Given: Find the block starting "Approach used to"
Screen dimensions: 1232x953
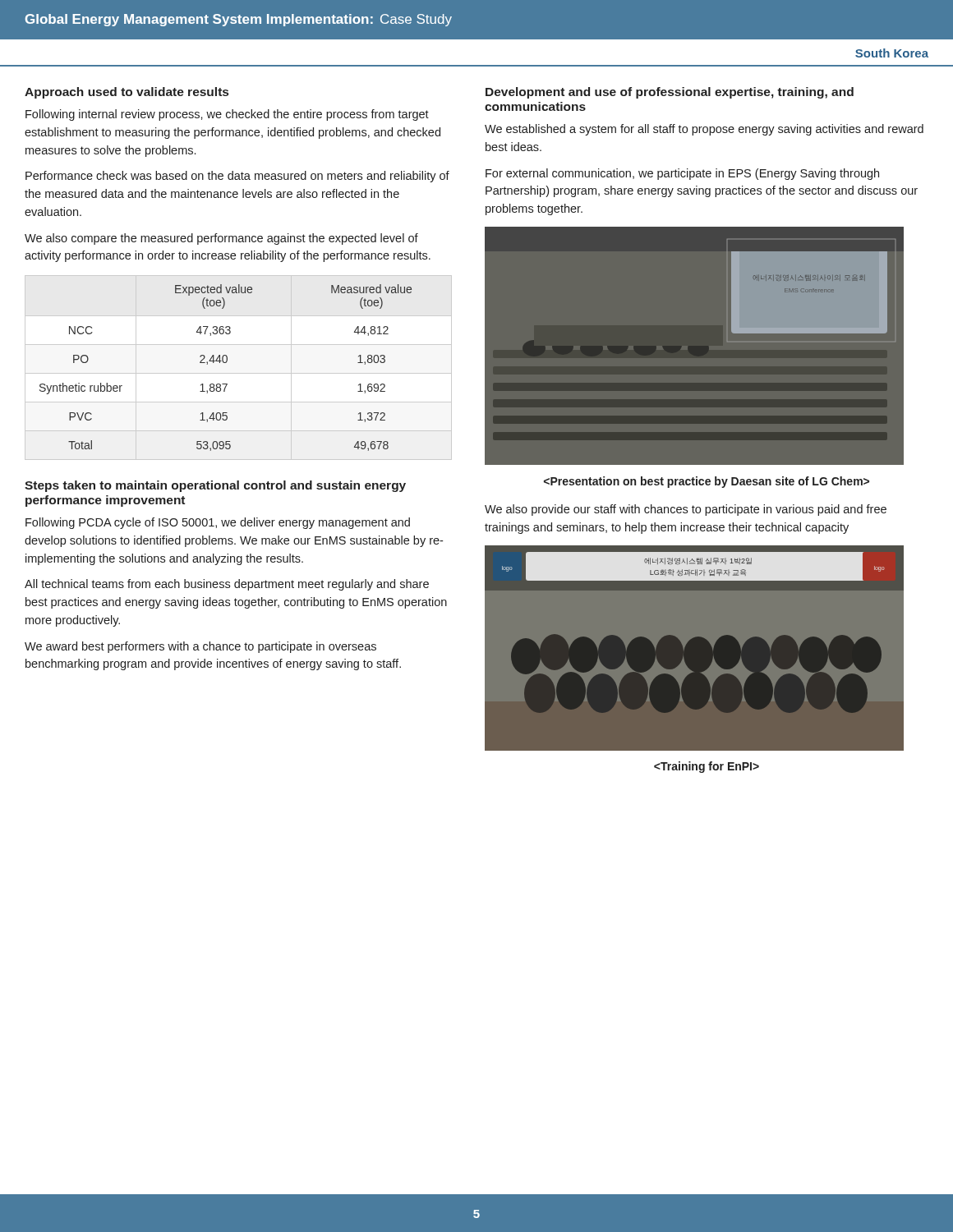Looking at the screenshot, I should coord(127,92).
